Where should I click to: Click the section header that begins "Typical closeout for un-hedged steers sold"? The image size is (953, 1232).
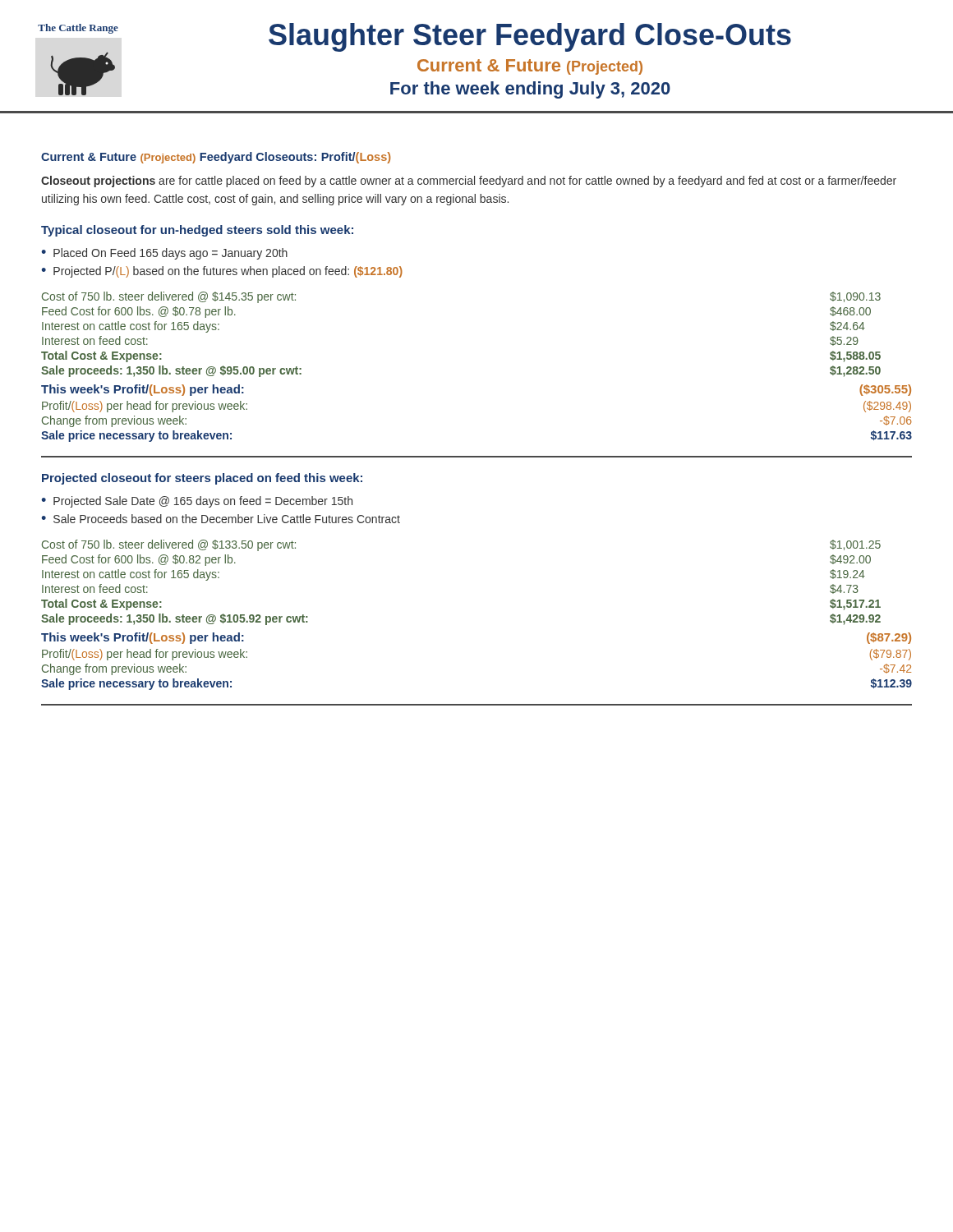click(x=198, y=229)
